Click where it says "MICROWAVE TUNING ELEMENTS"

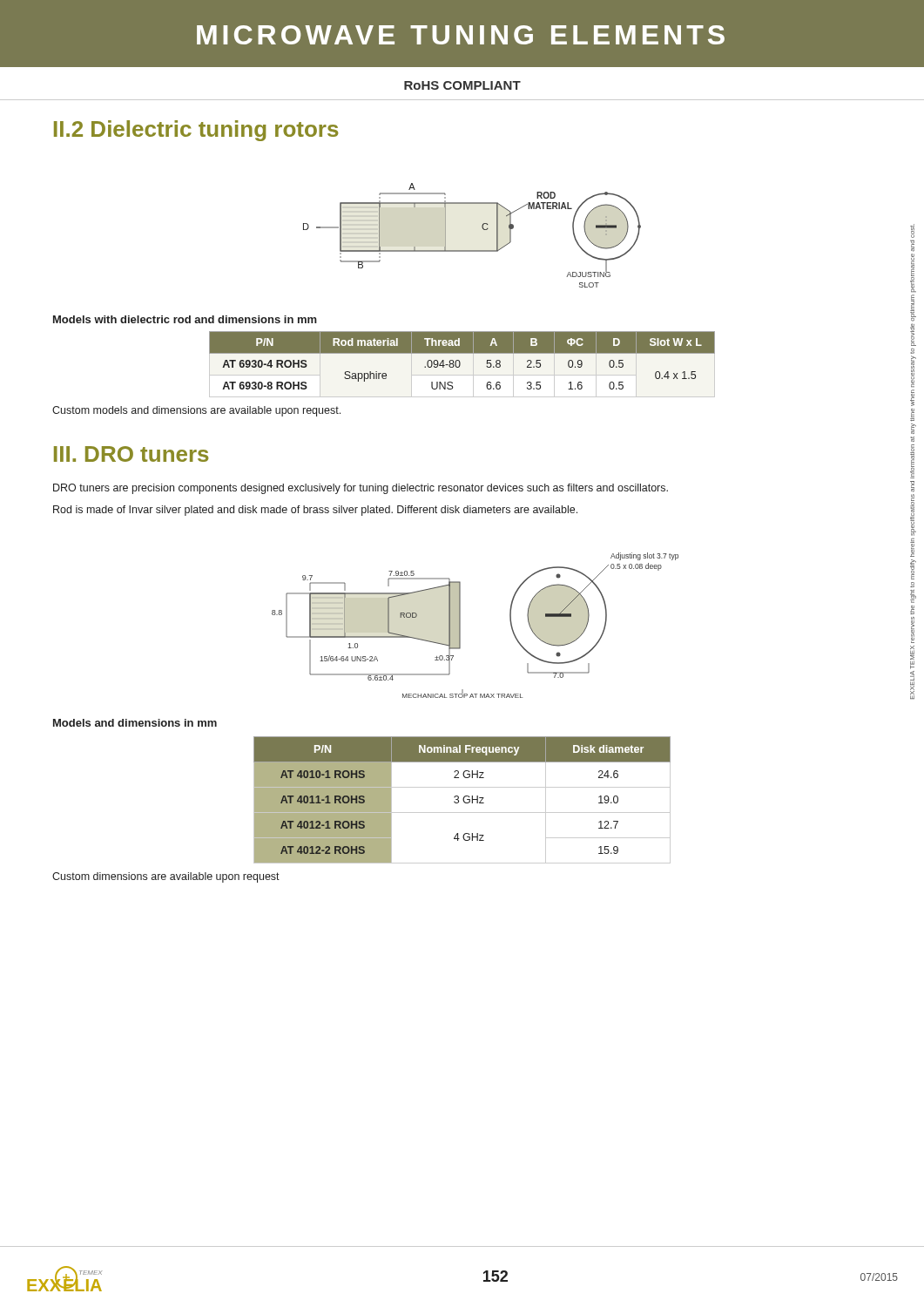coord(462,34)
